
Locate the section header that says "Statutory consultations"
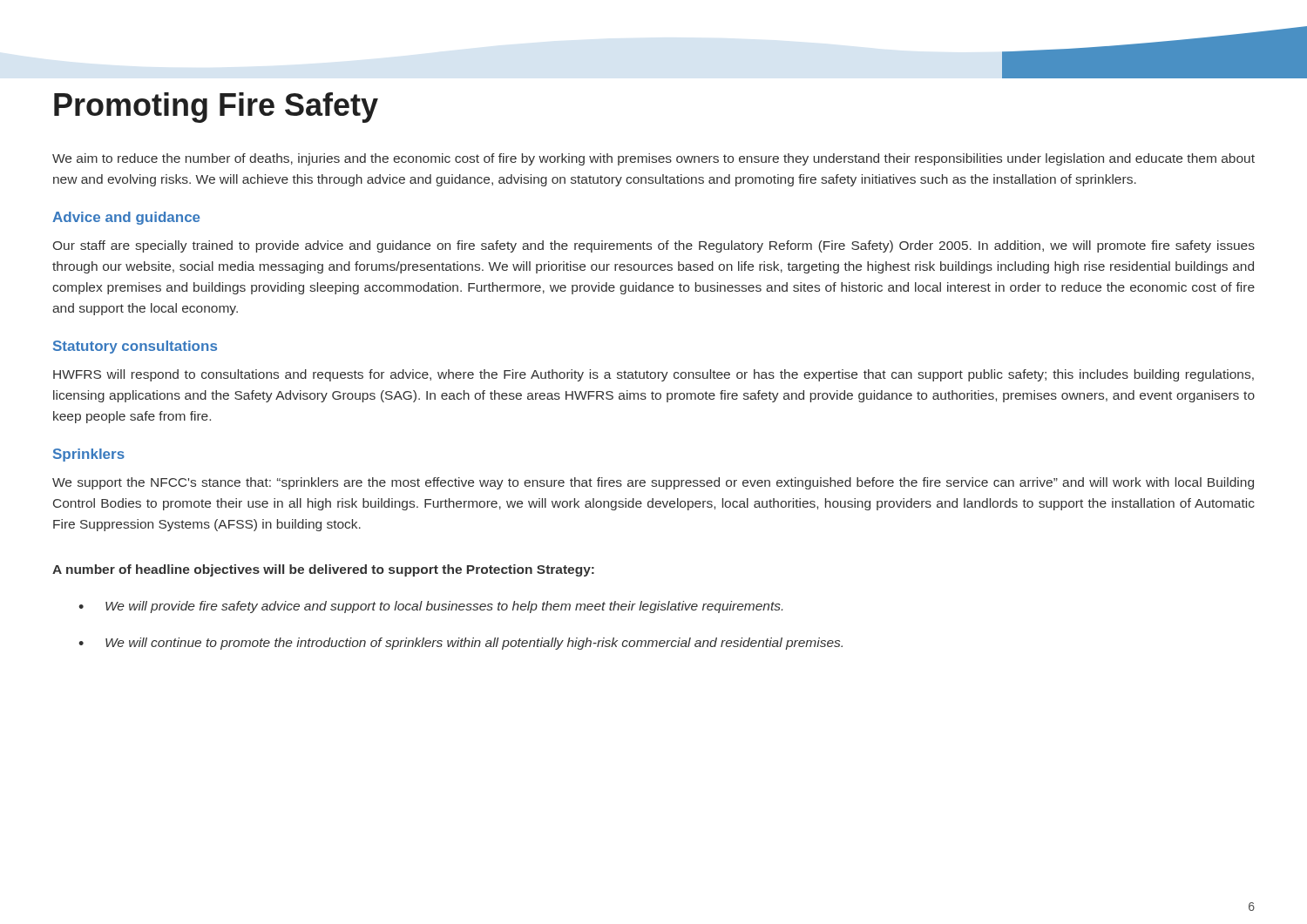point(135,346)
